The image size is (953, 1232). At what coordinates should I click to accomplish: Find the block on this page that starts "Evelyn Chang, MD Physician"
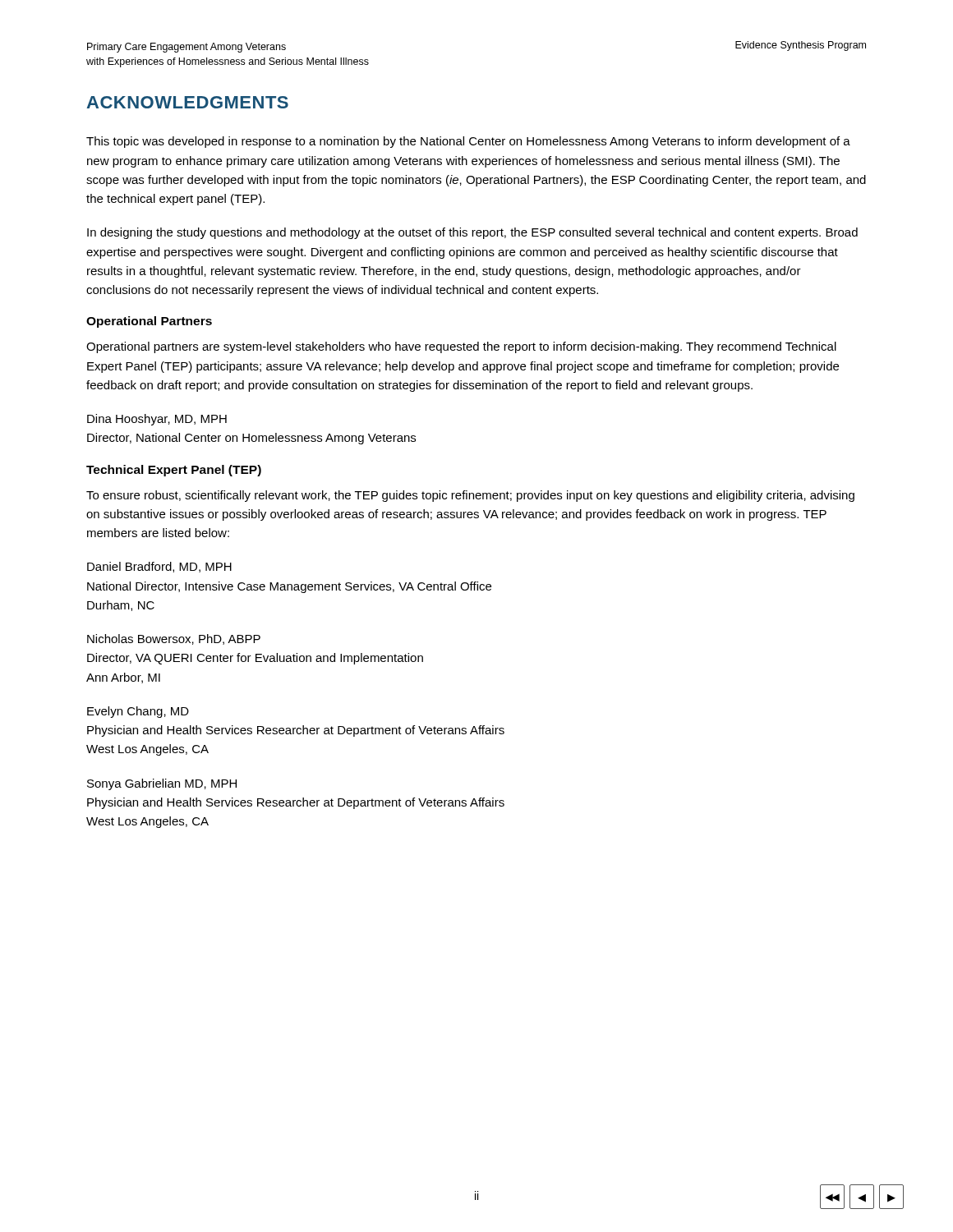click(295, 730)
